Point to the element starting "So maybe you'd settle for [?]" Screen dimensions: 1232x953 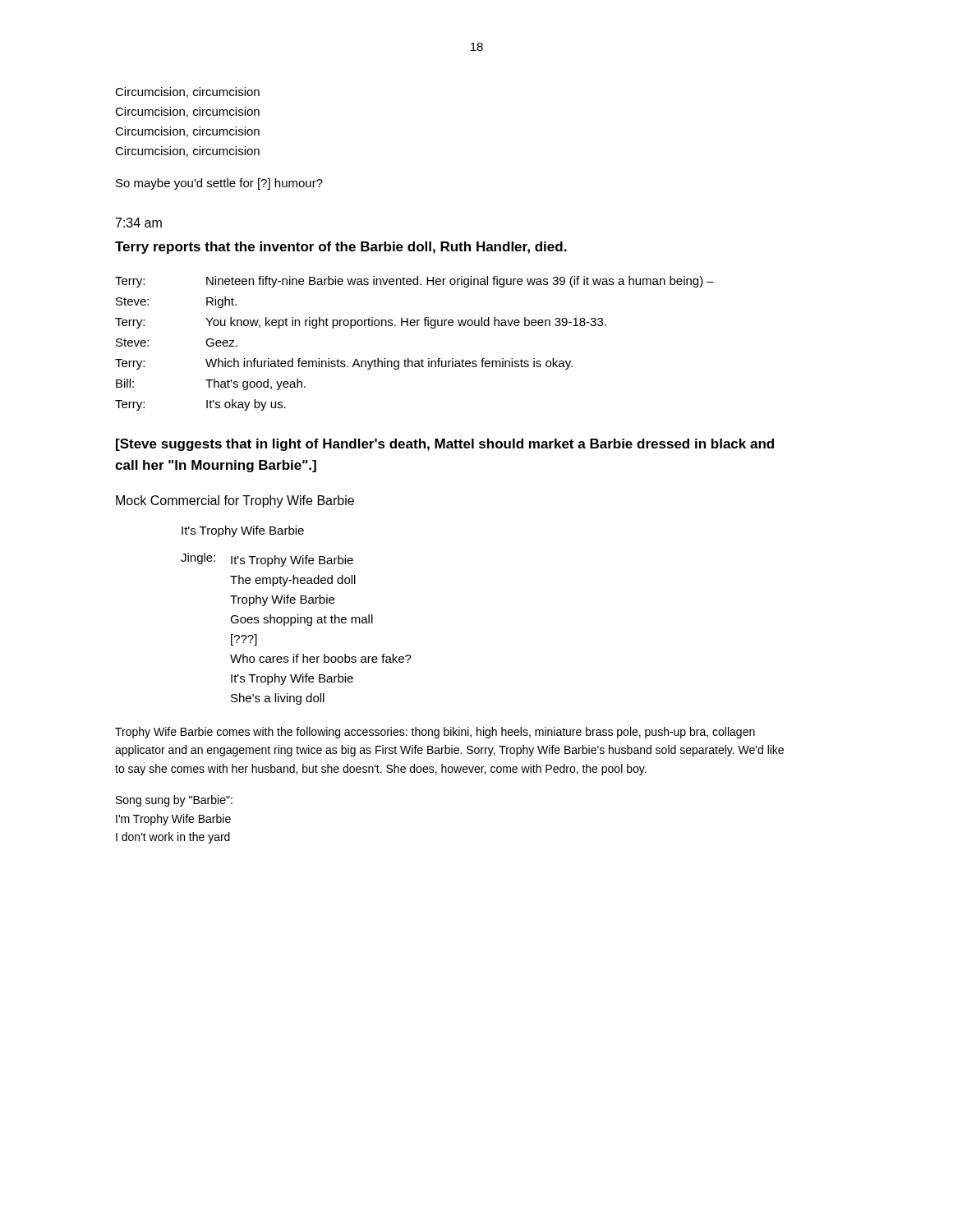click(219, 183)
